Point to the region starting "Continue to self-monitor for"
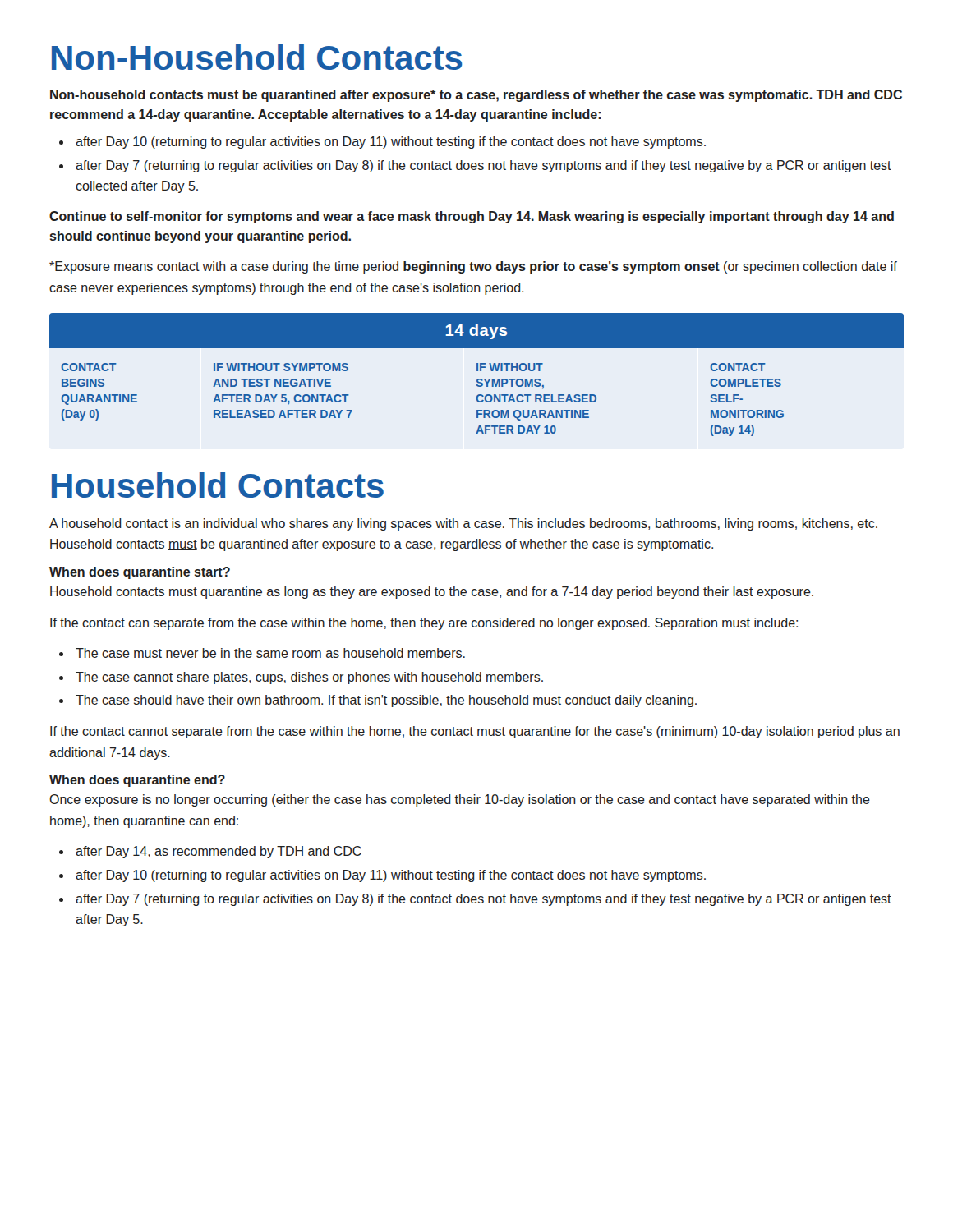 (476, 227)
